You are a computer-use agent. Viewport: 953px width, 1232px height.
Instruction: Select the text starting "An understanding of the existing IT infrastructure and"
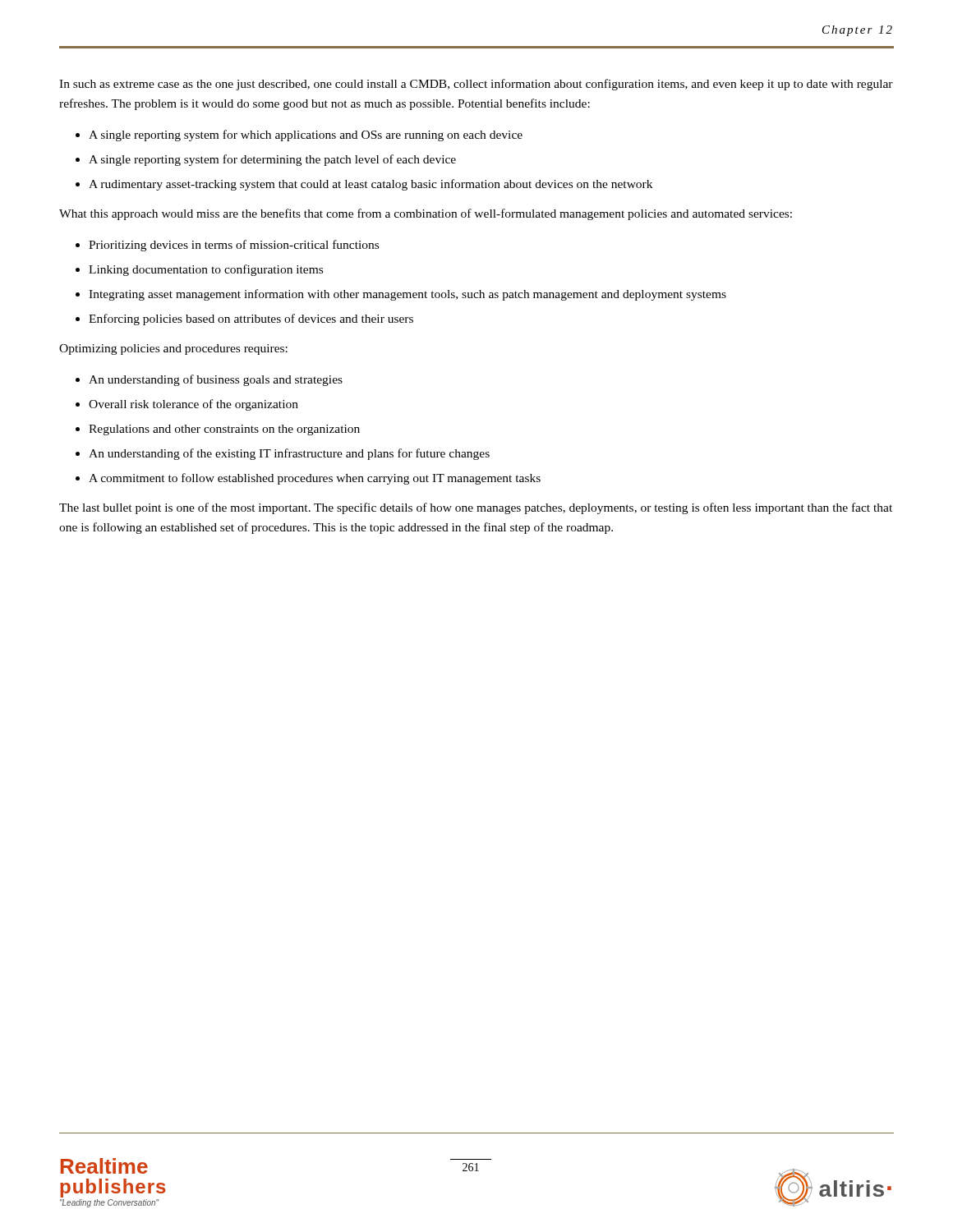(x=289, y=453)
